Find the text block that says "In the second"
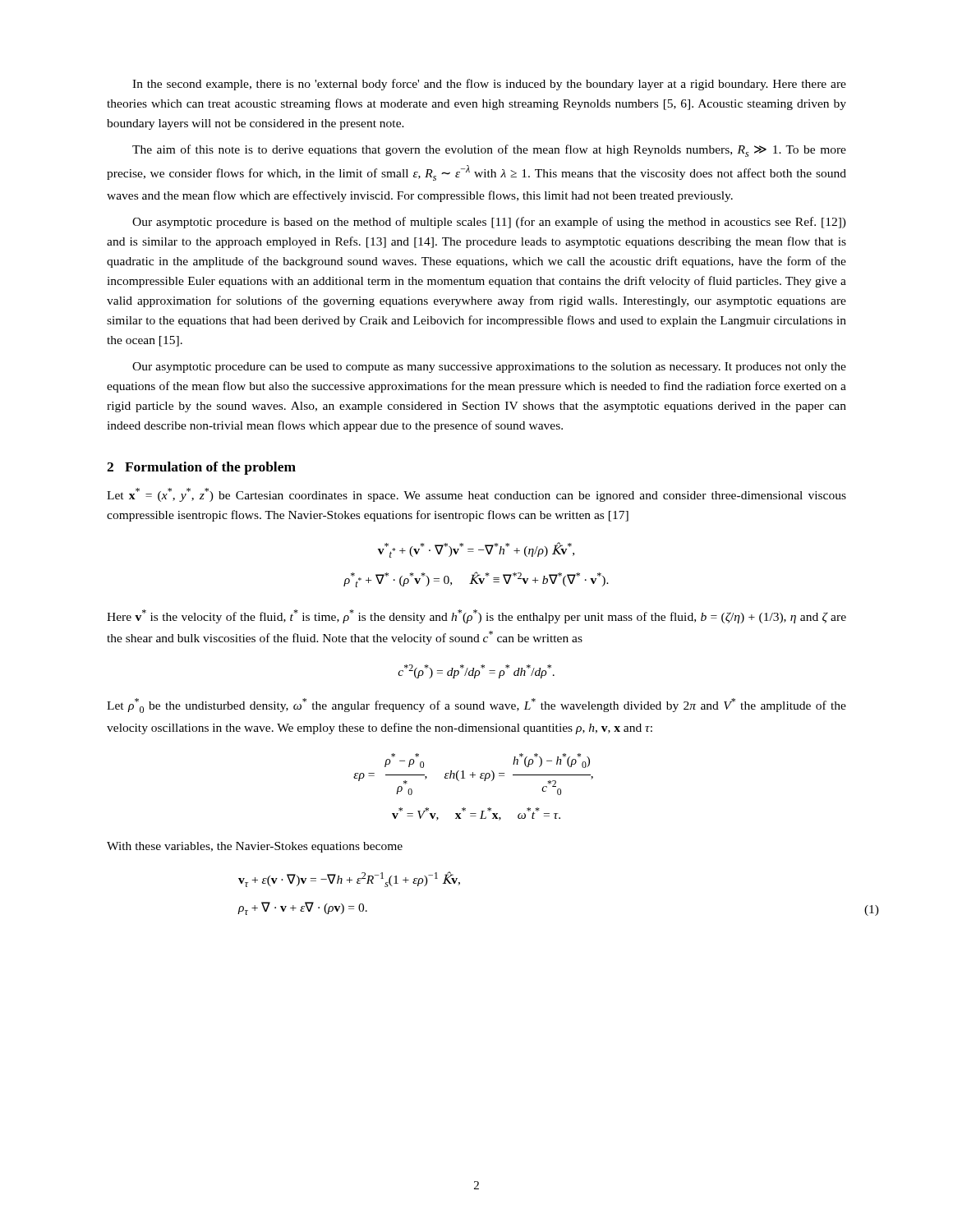Viewport: 953px width, 1232px height. 476,103
